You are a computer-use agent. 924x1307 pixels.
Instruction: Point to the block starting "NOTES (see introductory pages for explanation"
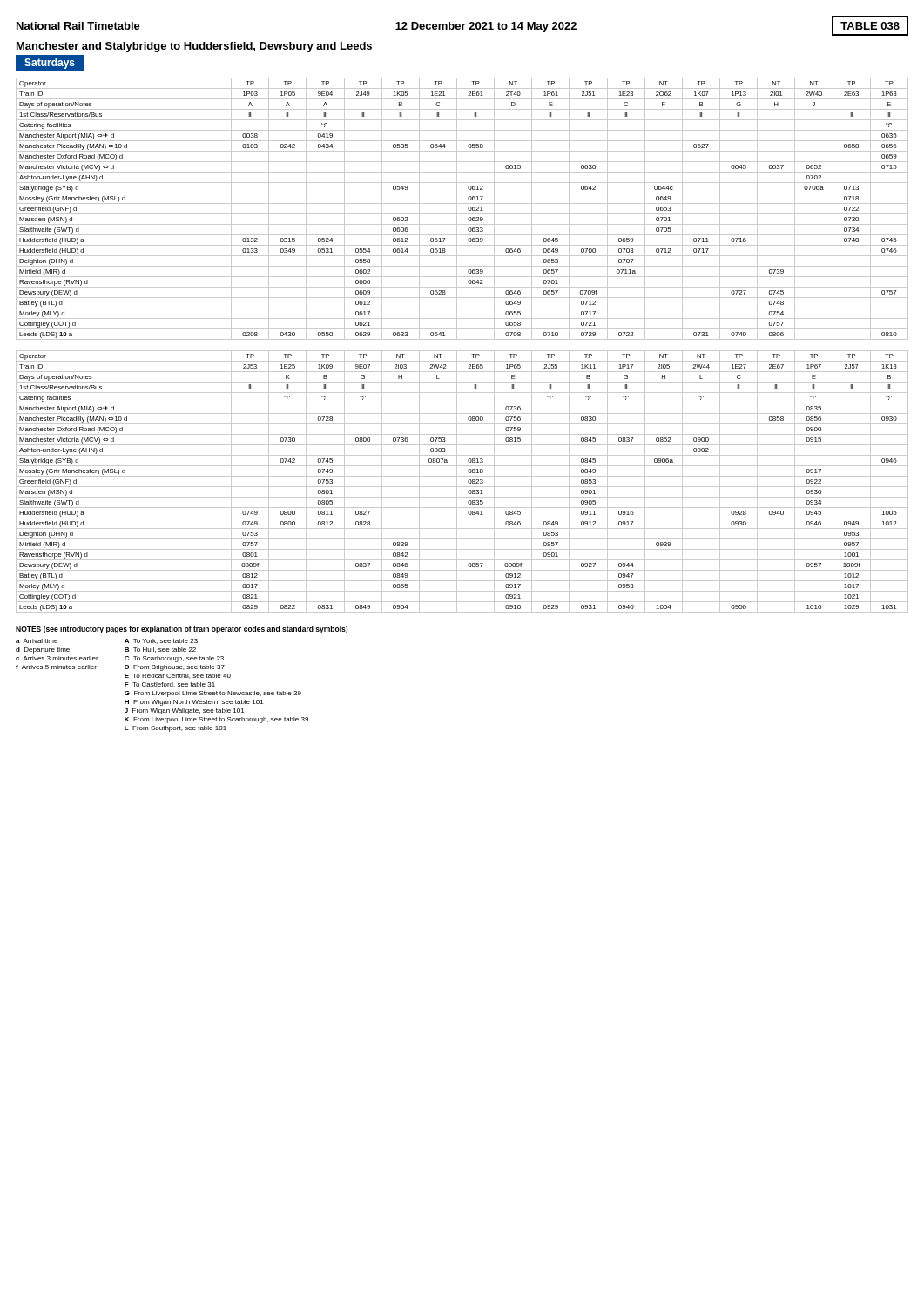182,629
